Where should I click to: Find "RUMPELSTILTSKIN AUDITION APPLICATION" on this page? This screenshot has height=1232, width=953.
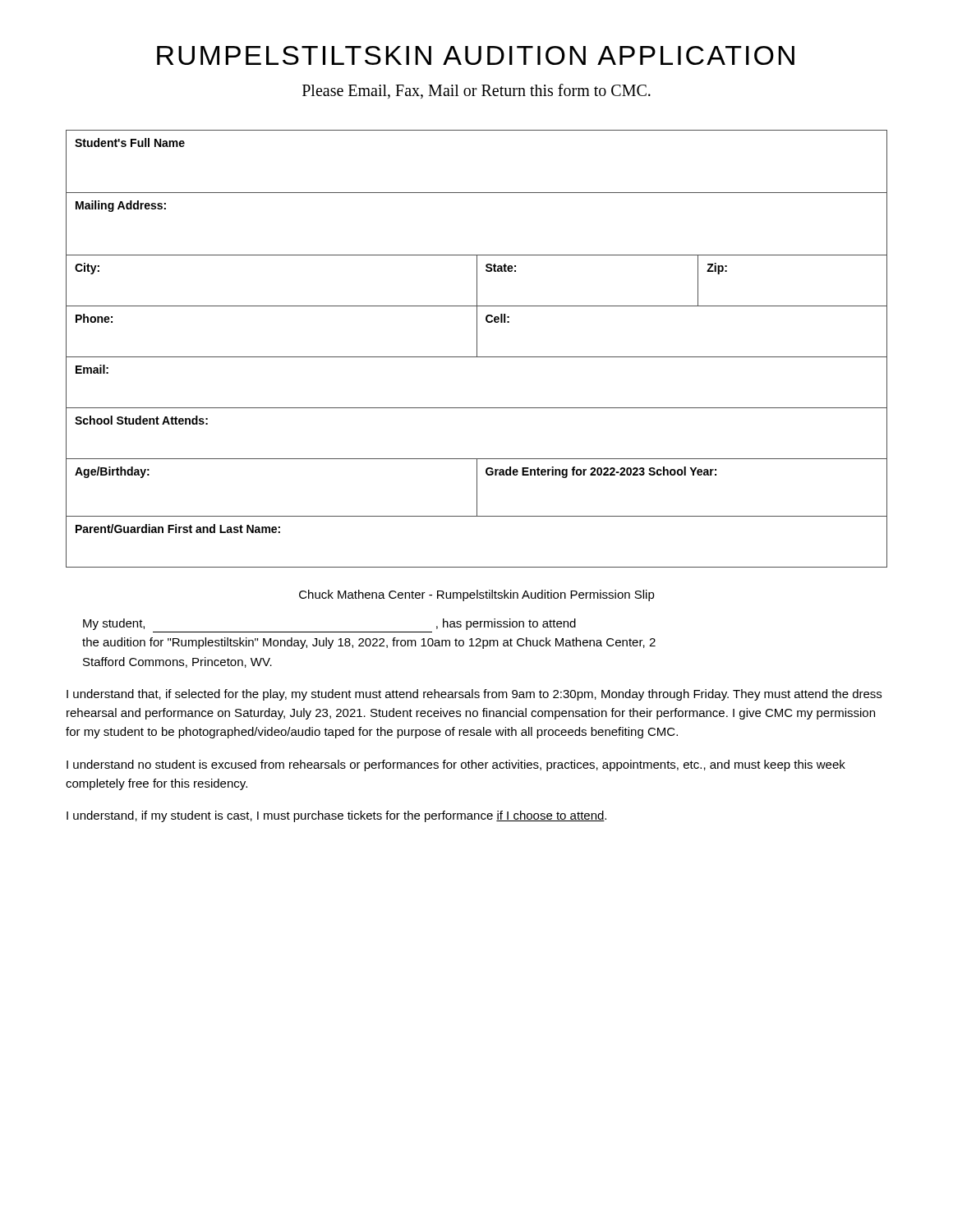476,55
